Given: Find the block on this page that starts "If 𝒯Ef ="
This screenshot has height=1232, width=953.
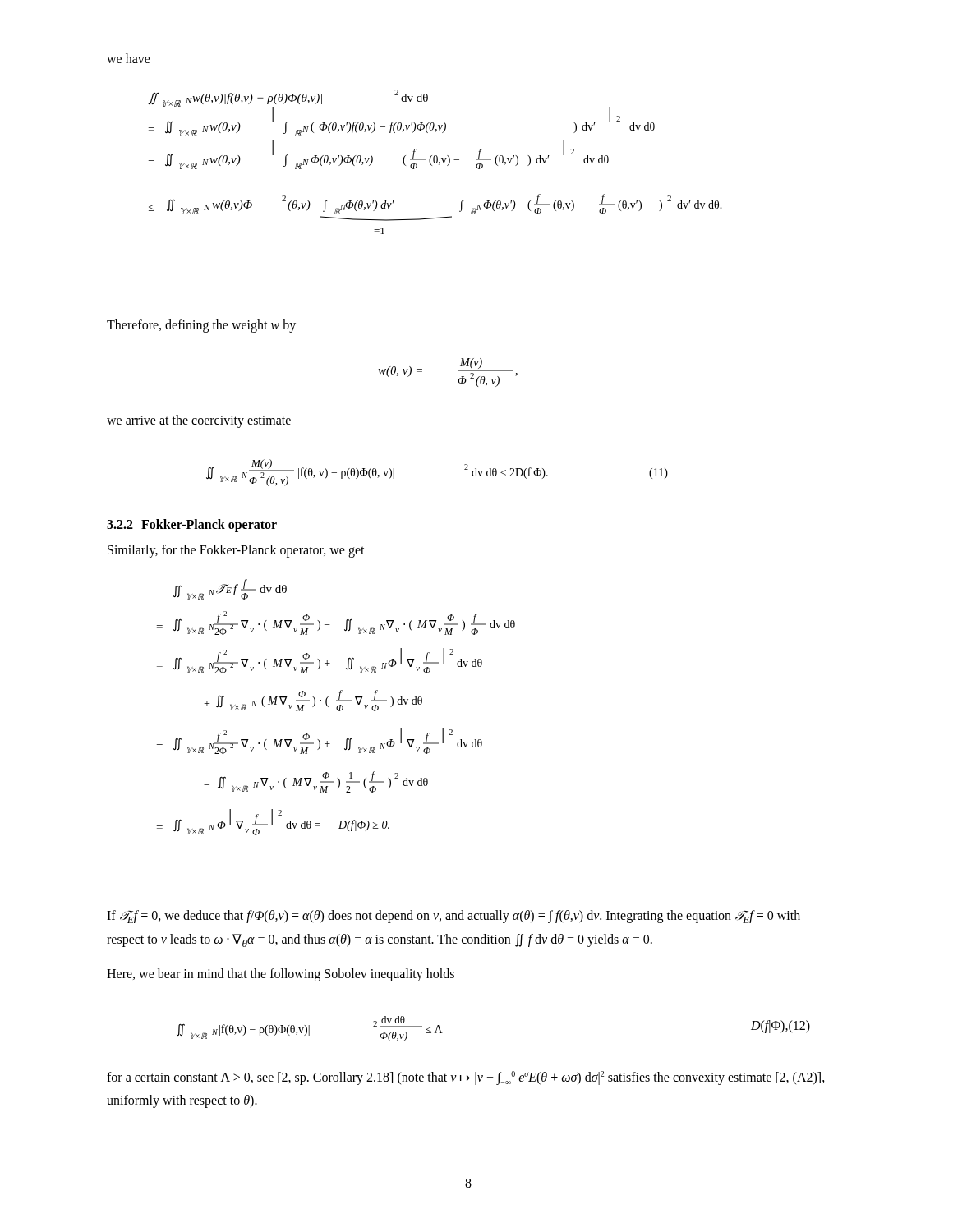Looking at the screenshot, I should [454, 929].
